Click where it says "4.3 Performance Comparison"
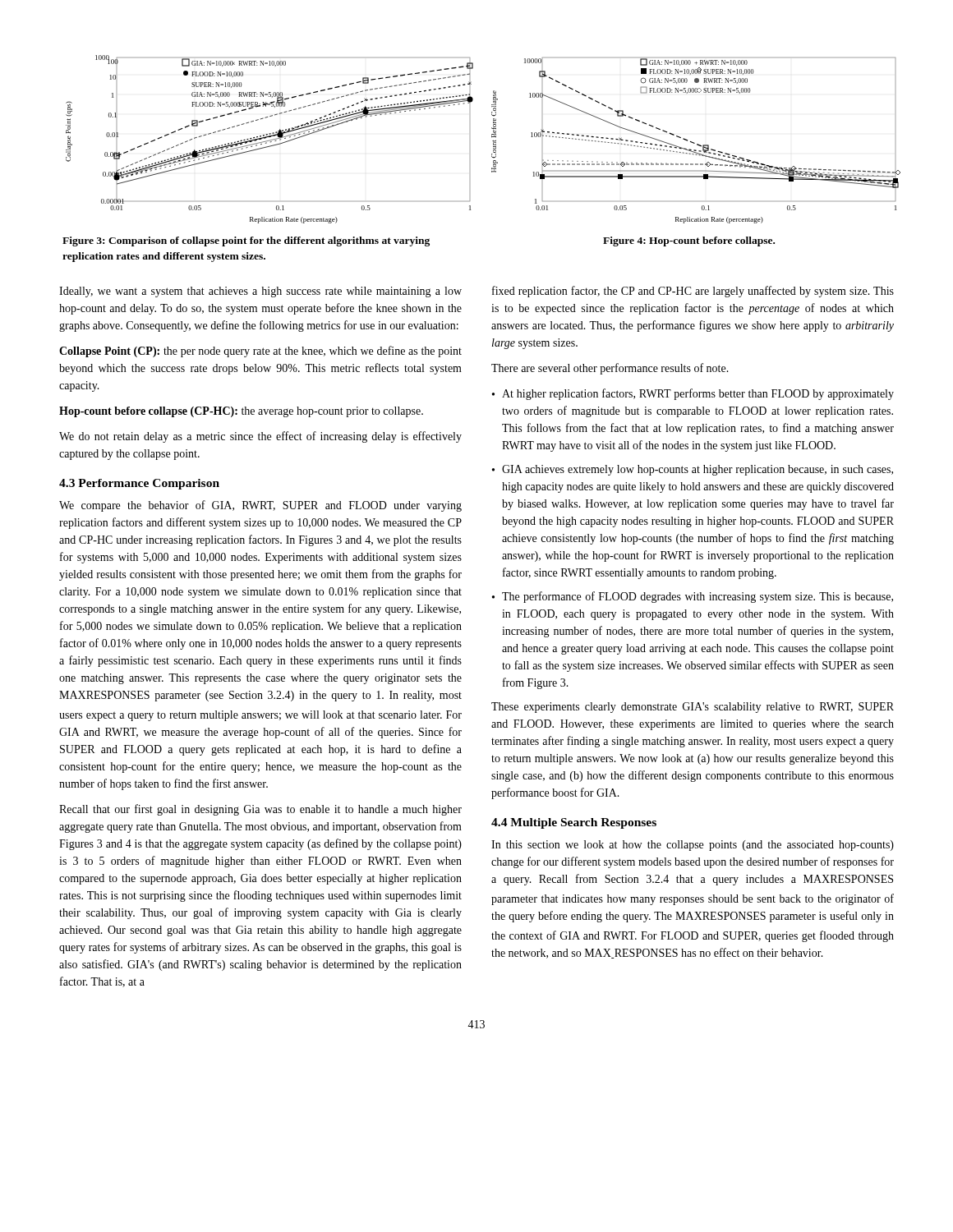The width and height of the screenshot is (953, 1232). (x=139, y=482)
